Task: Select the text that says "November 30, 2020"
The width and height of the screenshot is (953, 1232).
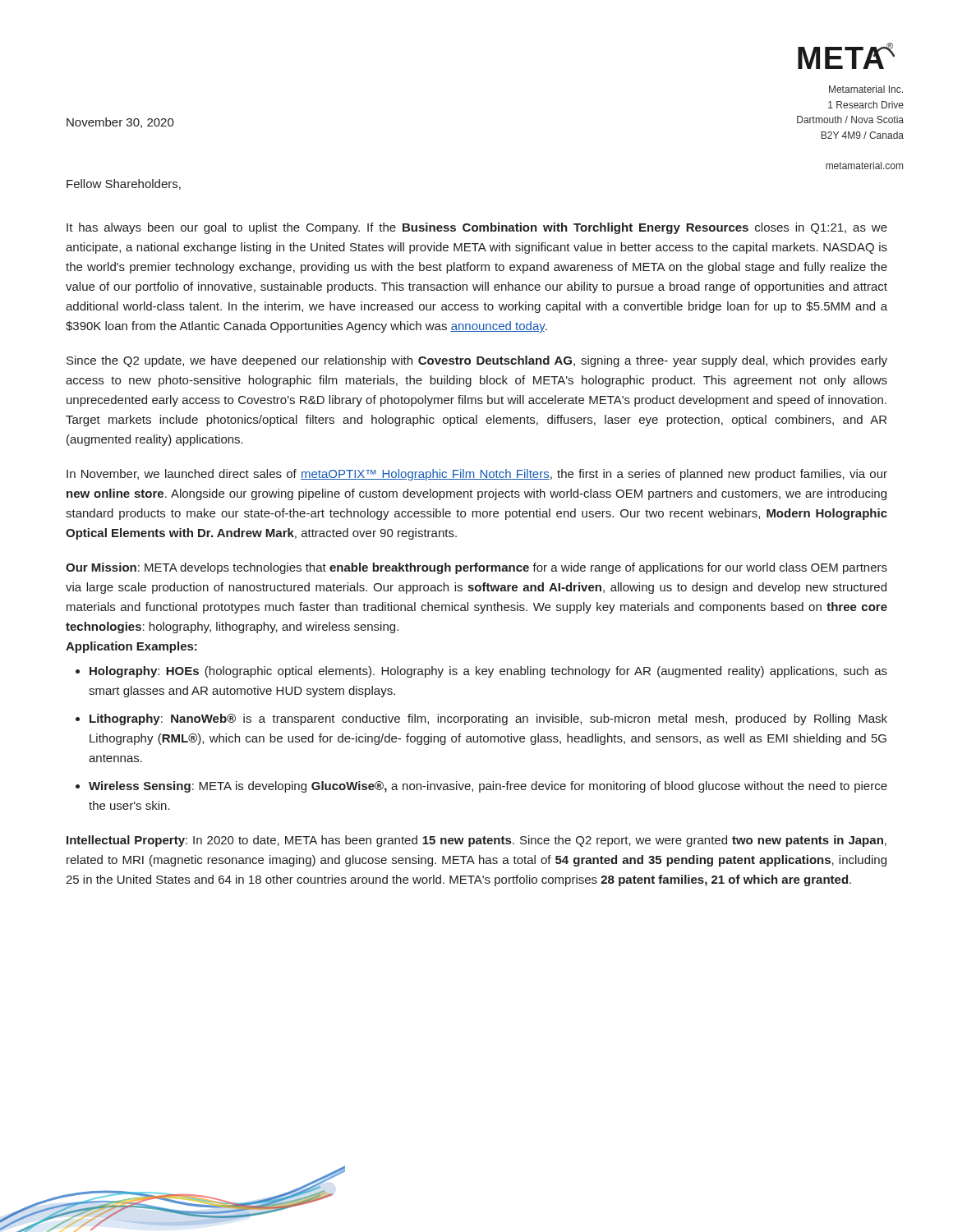Action: [120, 122]
